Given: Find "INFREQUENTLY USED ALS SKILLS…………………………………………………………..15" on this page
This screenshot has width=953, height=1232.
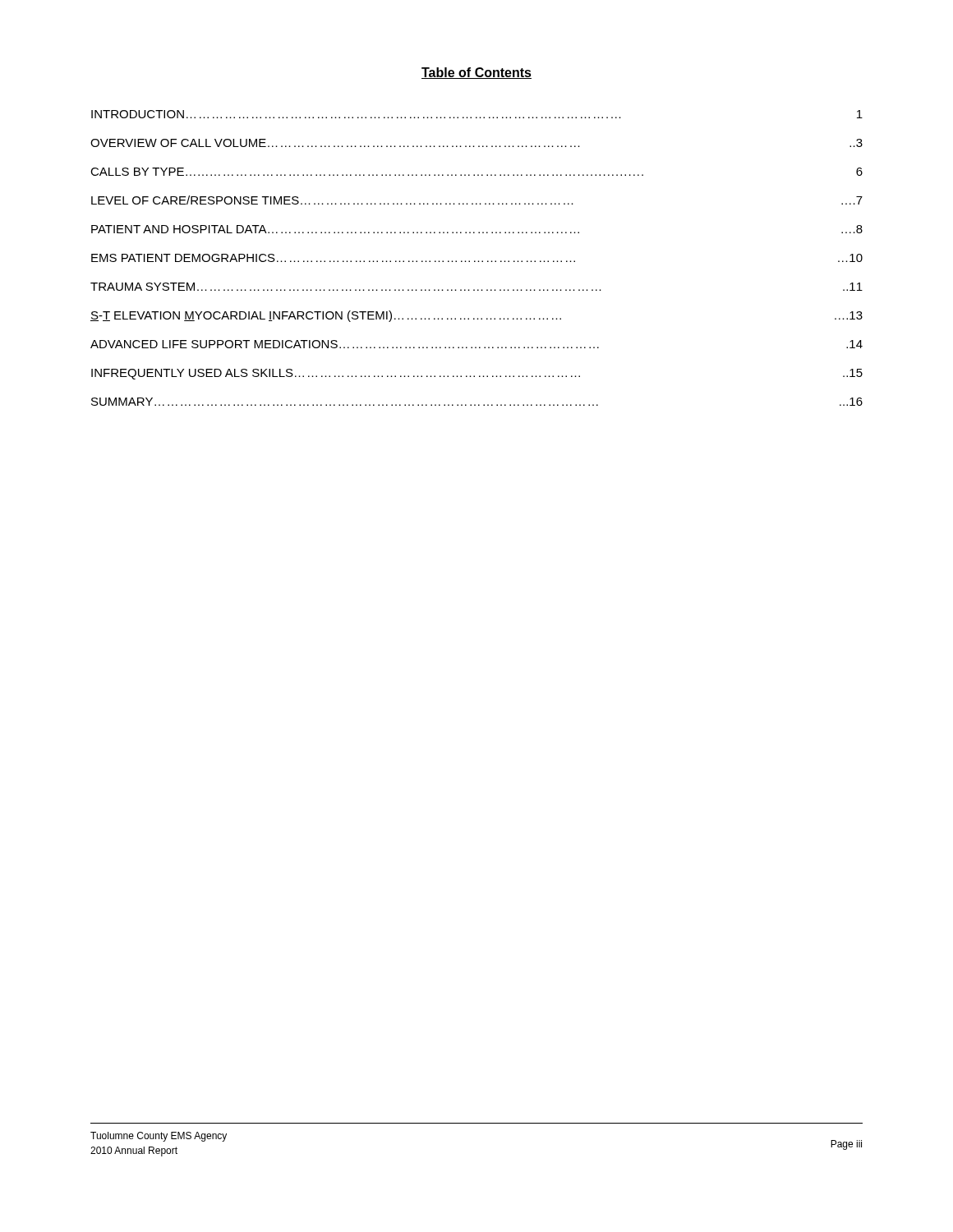Looking at the screenshot, I should pos(476,372).
